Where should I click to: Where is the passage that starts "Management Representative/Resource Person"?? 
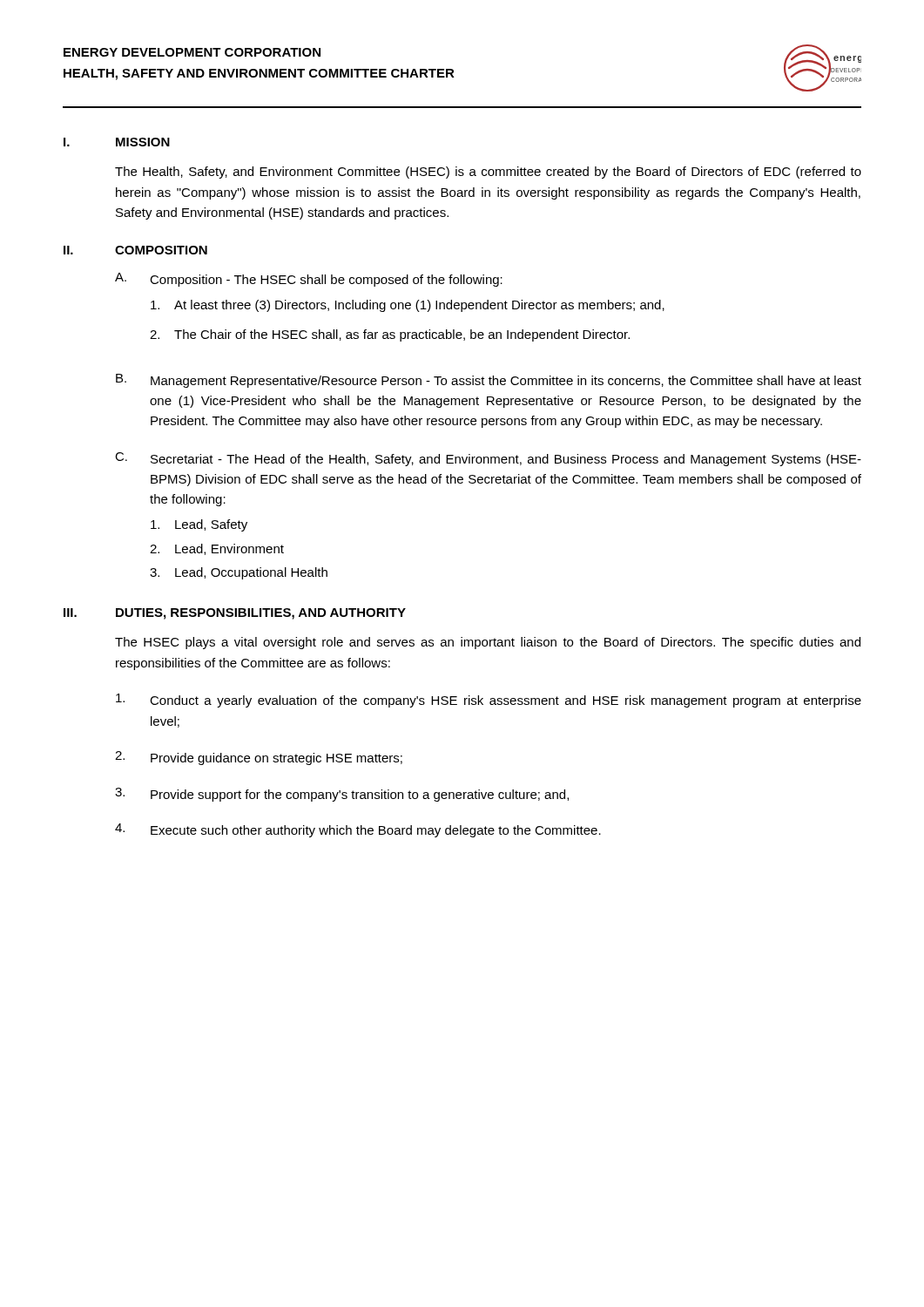click(x=506, y=400)
